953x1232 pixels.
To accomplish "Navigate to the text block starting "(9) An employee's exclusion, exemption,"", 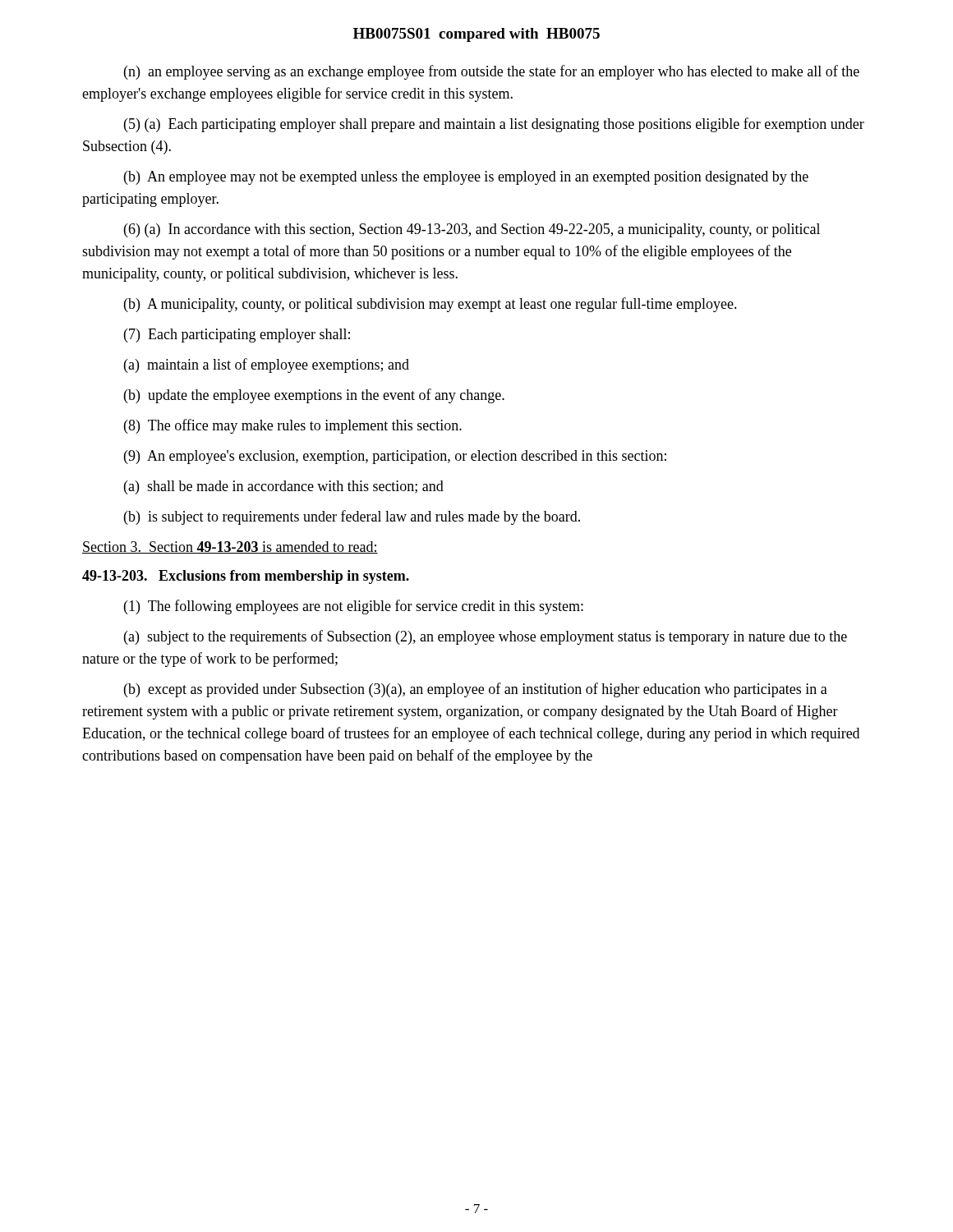I will click(395, 456).
